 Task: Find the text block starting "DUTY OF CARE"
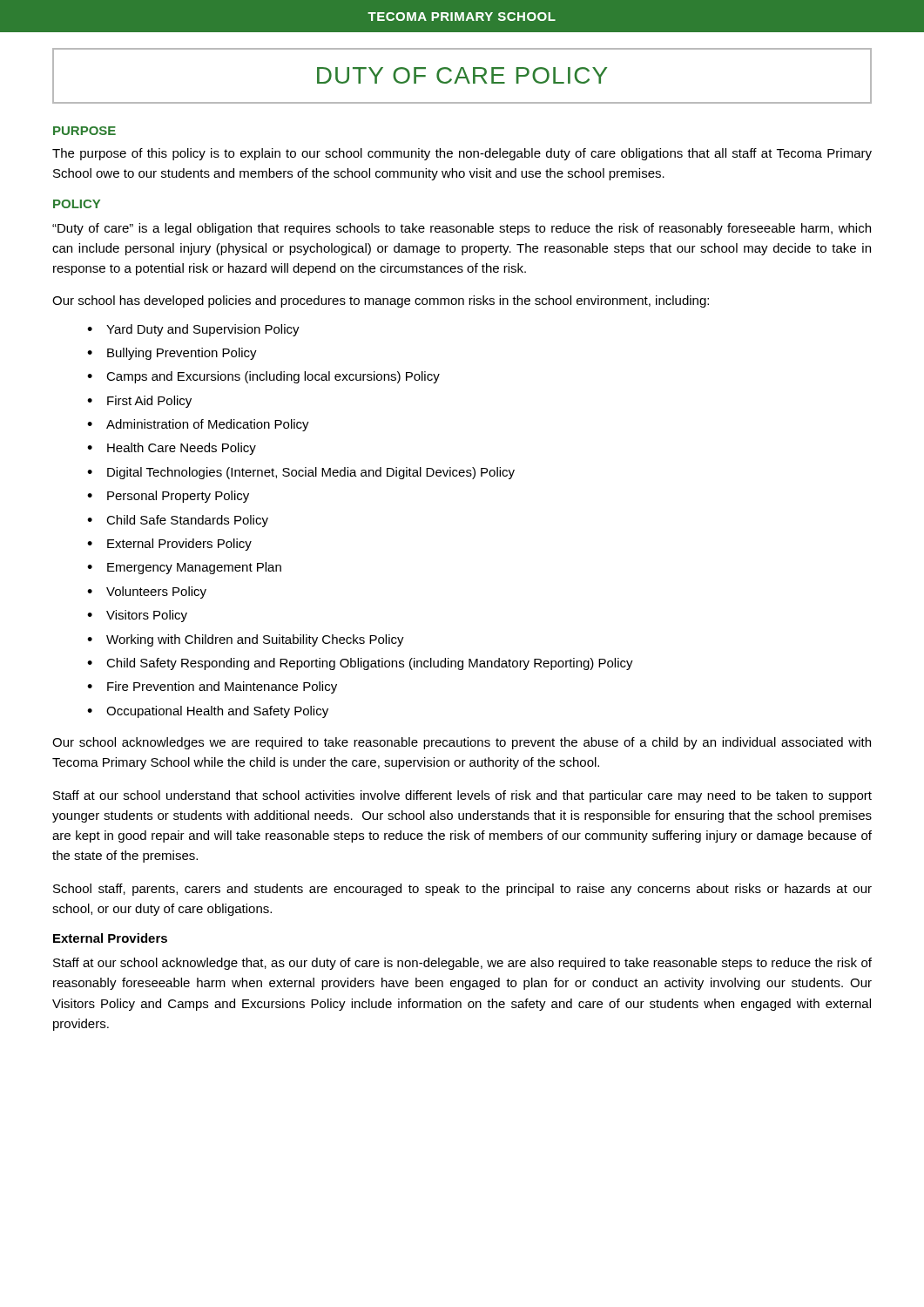point(462,75)
